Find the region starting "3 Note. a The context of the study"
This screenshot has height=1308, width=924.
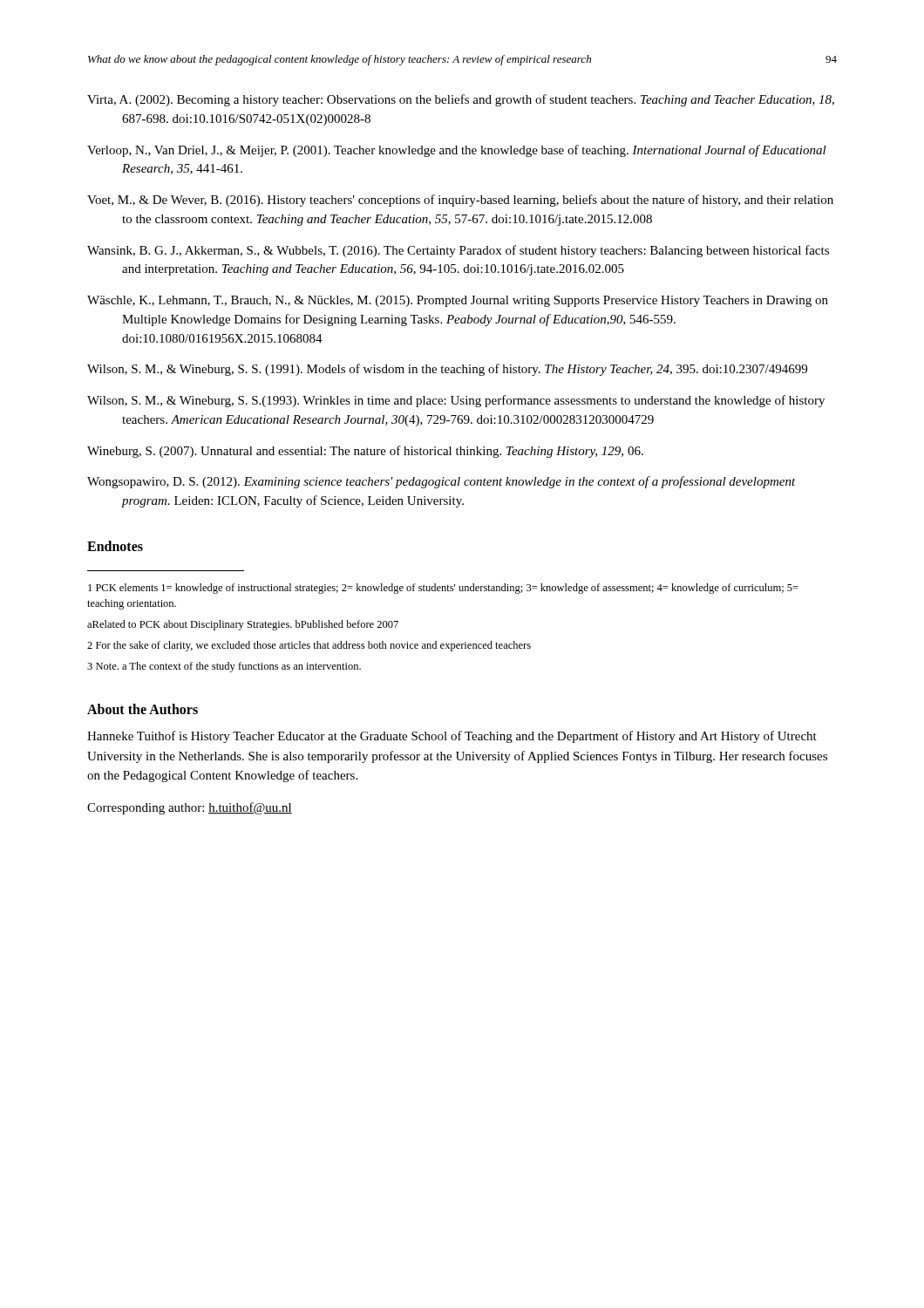pos(224,666)
